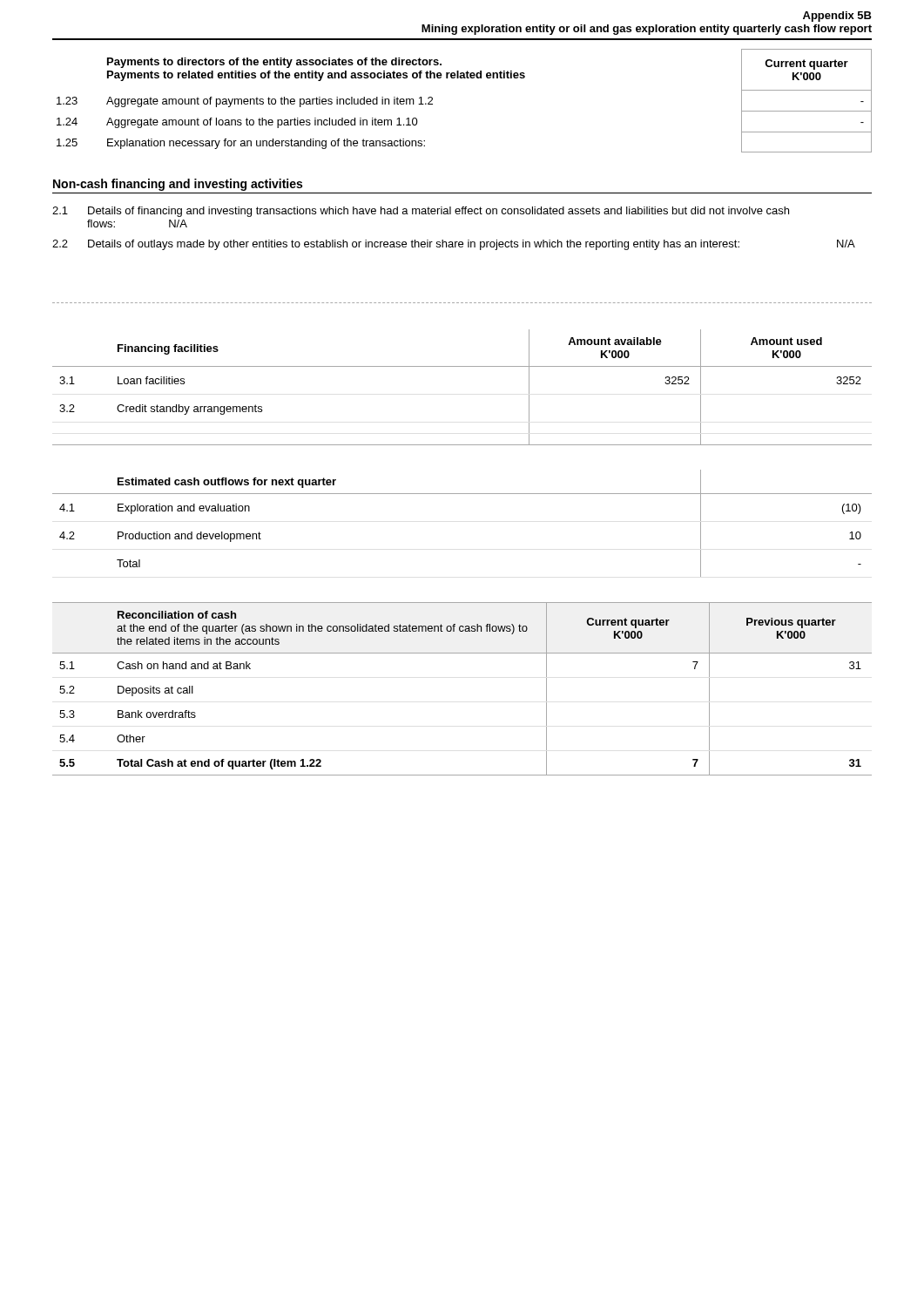Select the element starting "2 Details of outlays made by other entities"
Image resolution: width=924 pixels, height=1307 pixels.
click(x=454, y=243)
